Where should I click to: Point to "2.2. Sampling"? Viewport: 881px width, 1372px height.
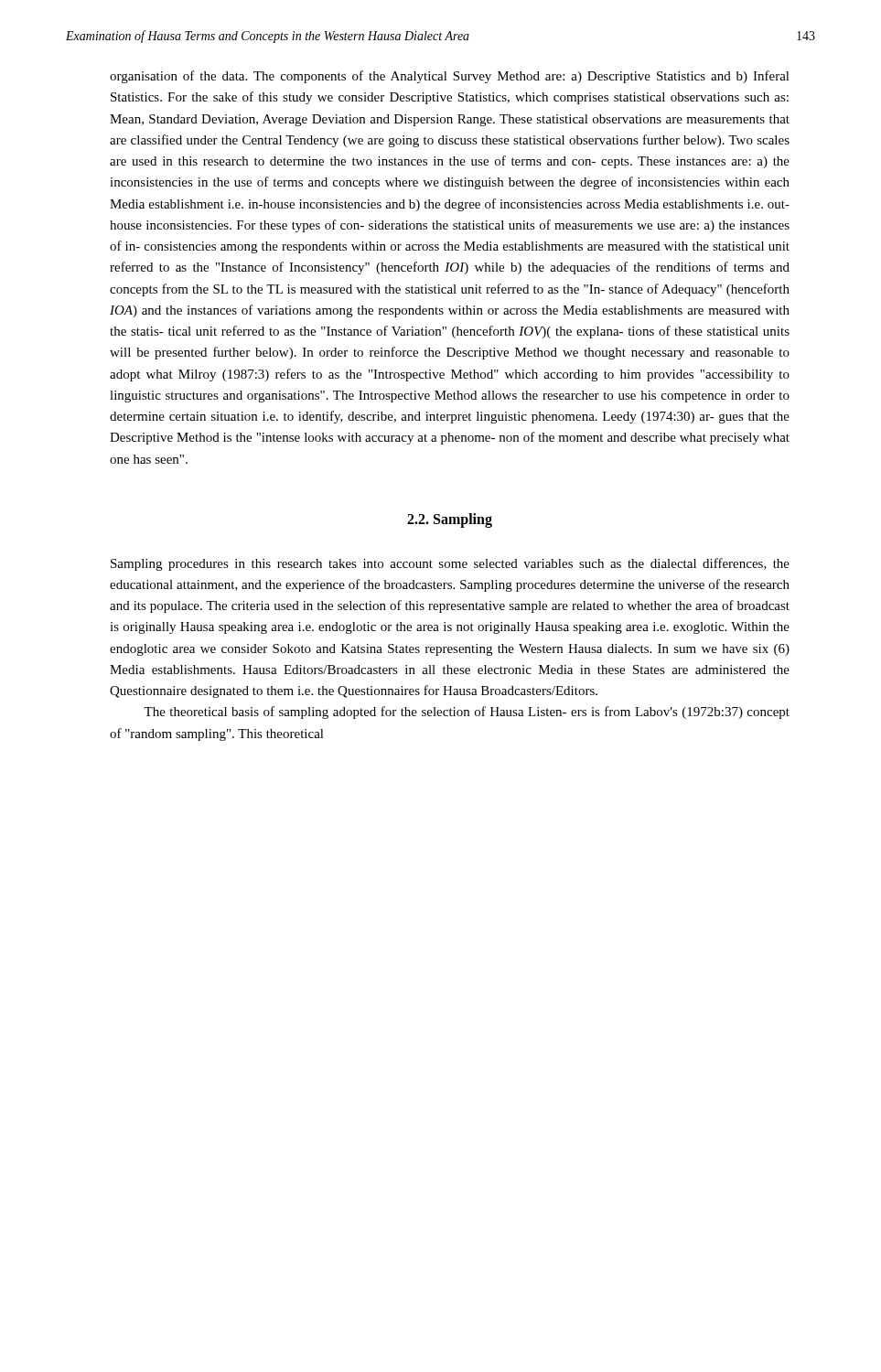pyautogui.click(x=450, y=519)
